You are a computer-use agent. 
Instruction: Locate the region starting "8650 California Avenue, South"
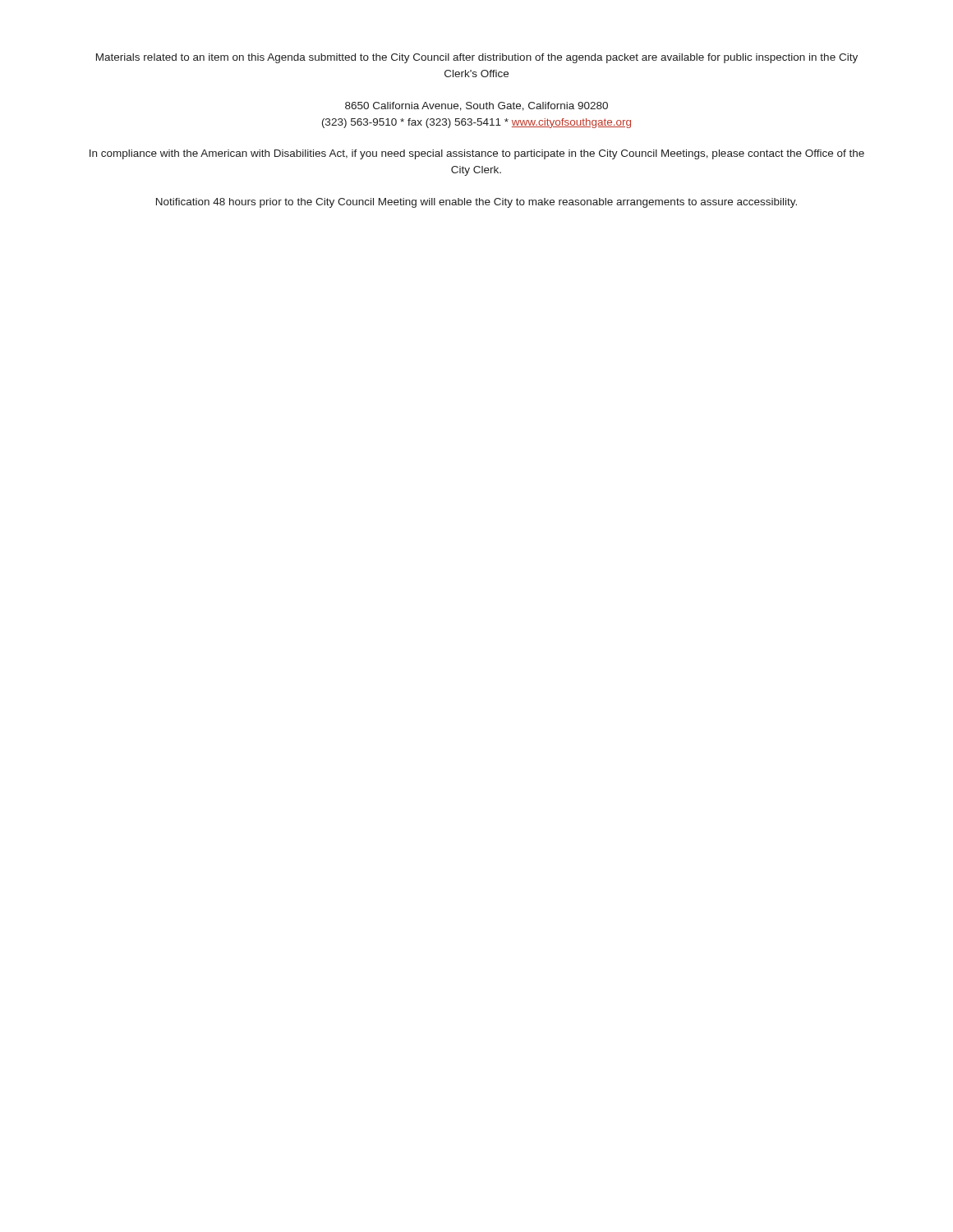click(476, 113)
